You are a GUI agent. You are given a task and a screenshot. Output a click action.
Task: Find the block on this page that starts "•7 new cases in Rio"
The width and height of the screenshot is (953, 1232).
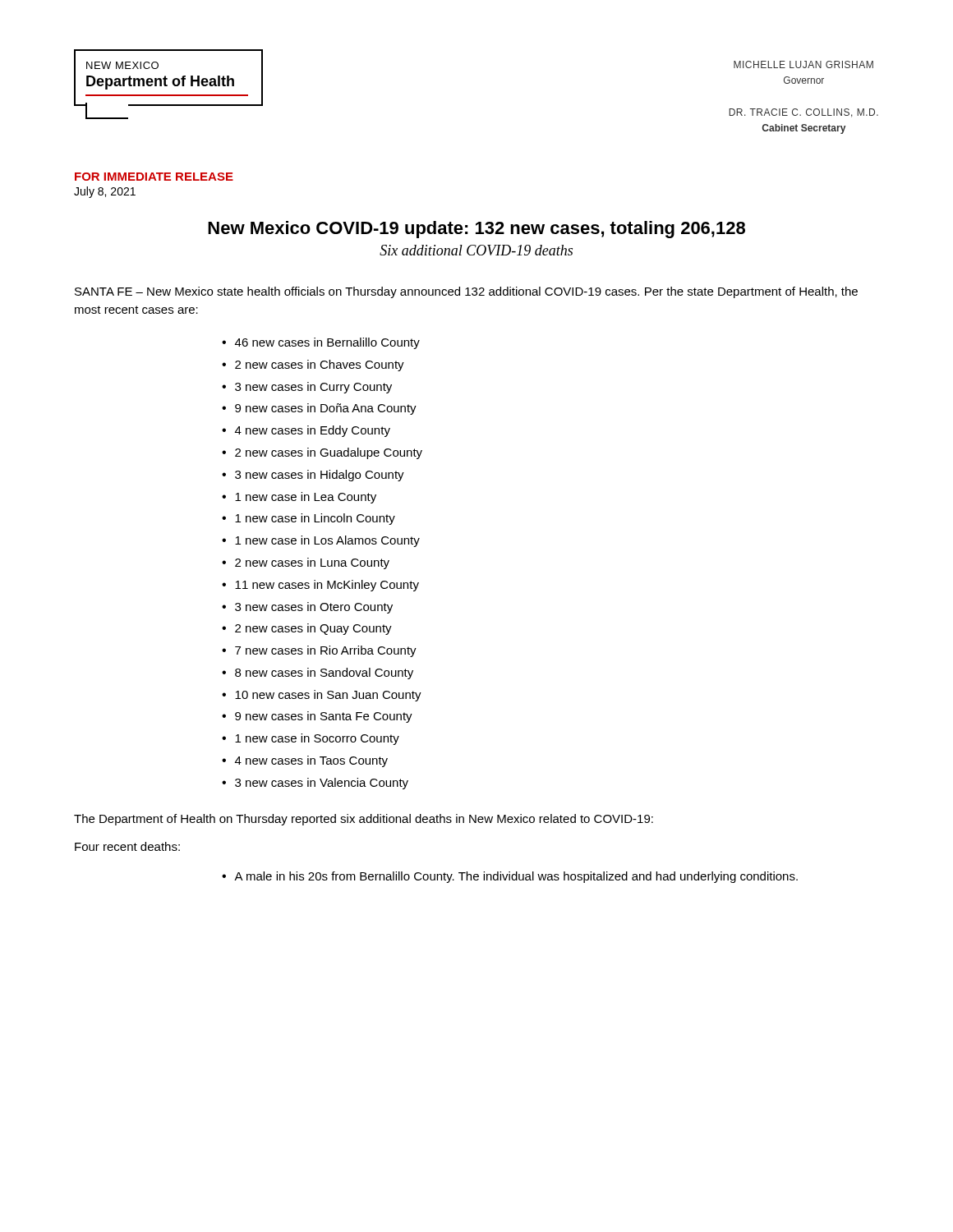(x=319, y=651)
